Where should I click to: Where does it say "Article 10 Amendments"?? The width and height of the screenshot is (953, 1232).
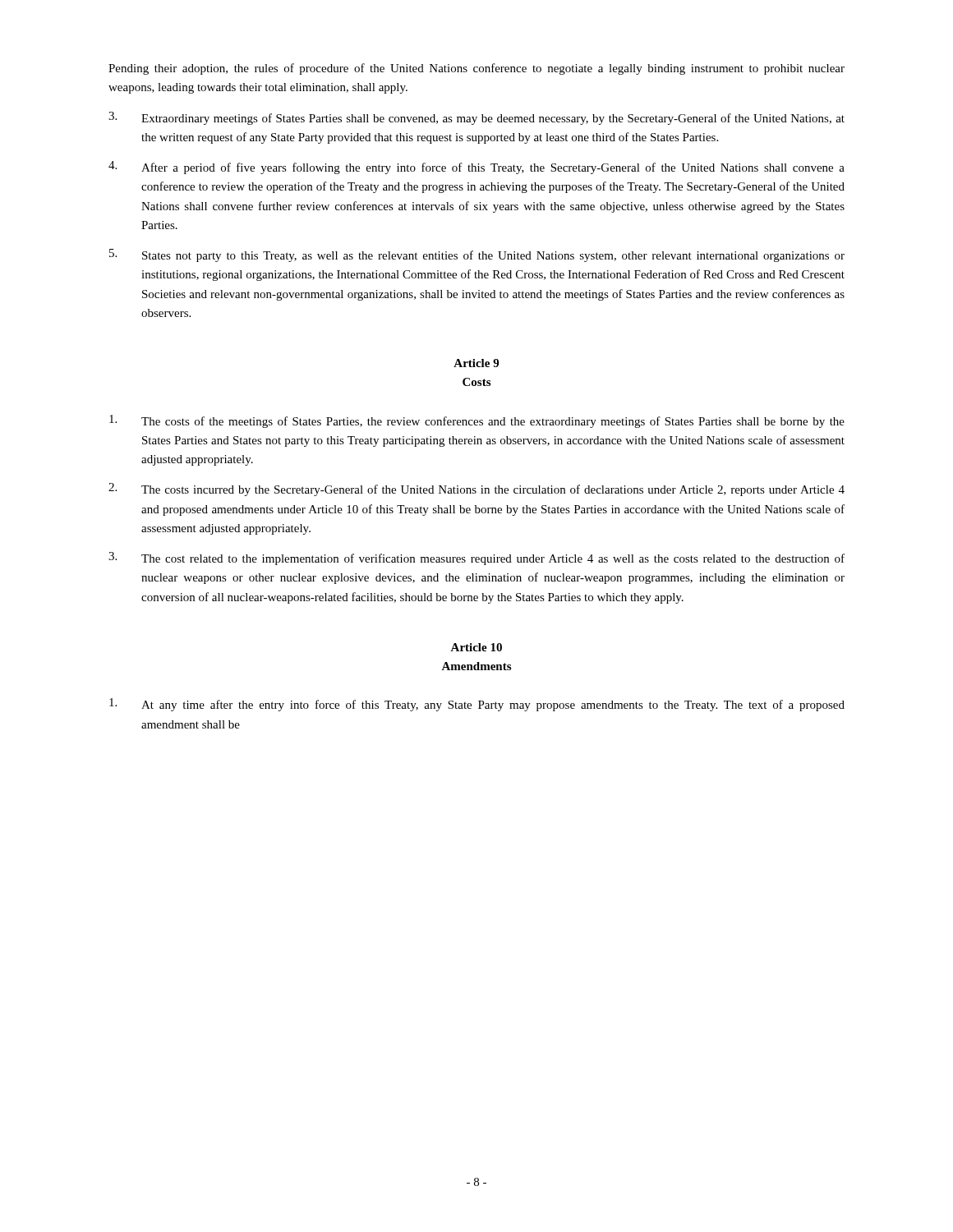click(x=476, y=657)
